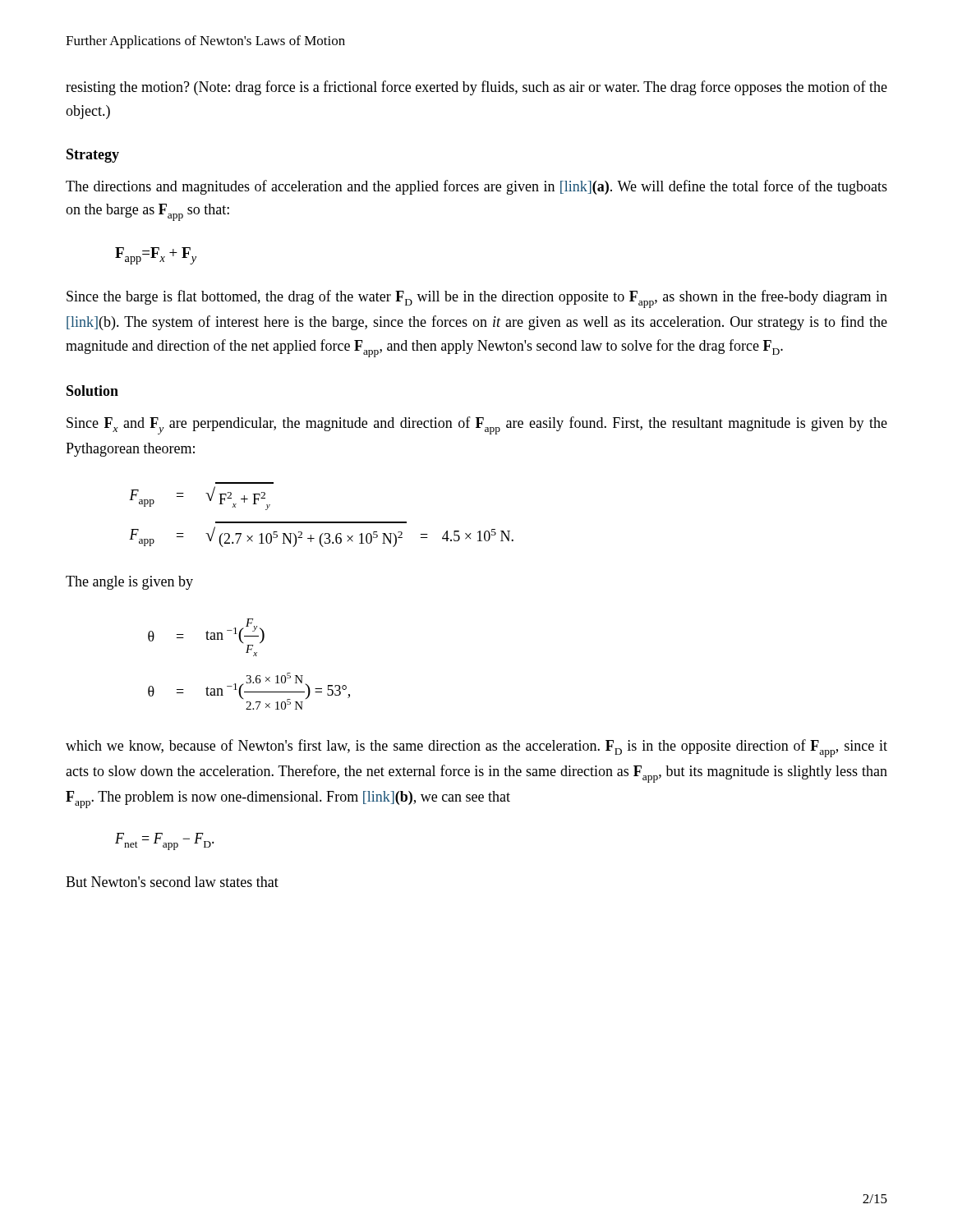Point to the element starting "Since the barge is flat bottomed, the drag"
953x1232 pixels.
(x=476, y=323)
